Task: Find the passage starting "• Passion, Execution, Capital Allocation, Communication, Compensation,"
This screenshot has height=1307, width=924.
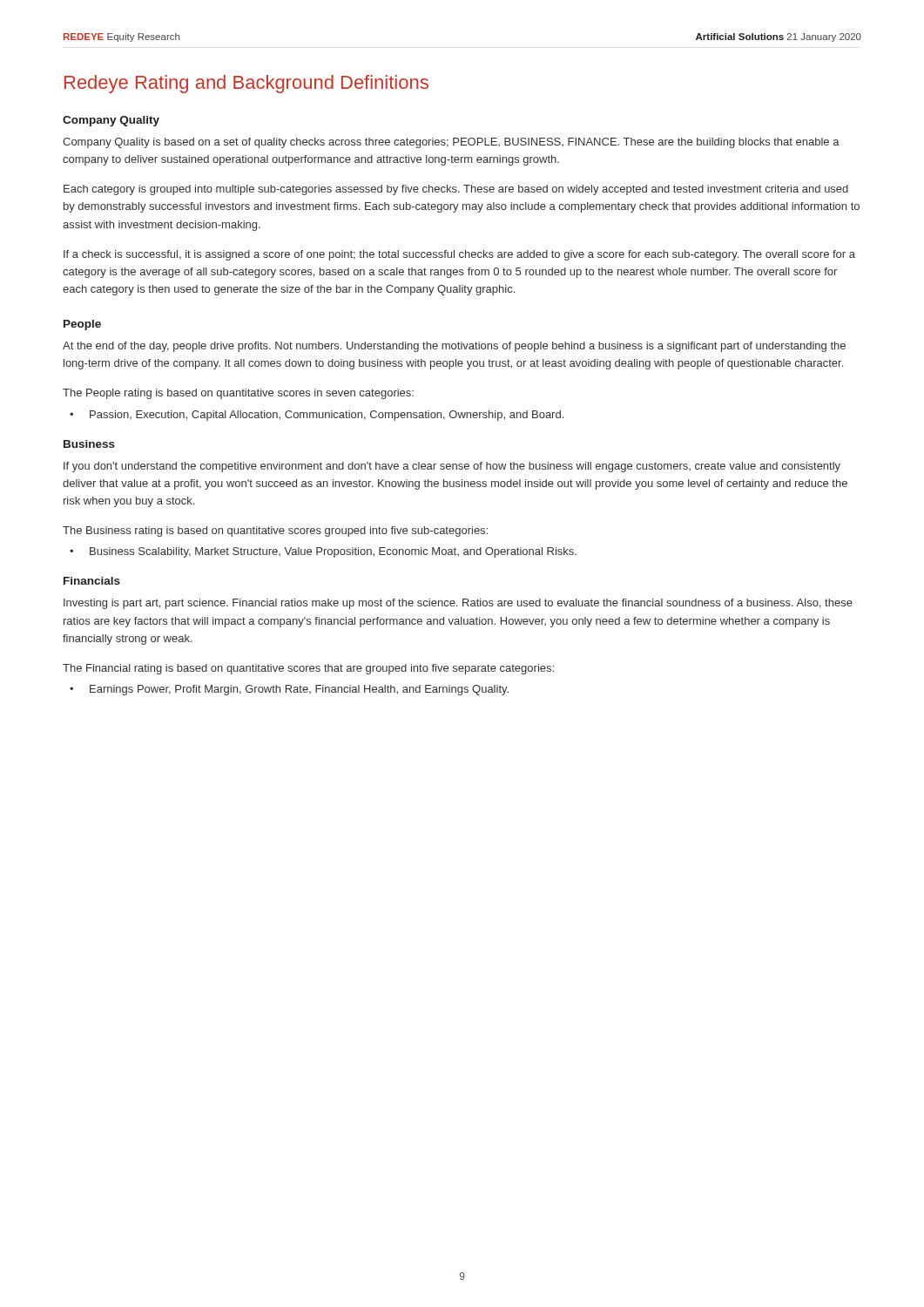Action: (x=317, y=414)
